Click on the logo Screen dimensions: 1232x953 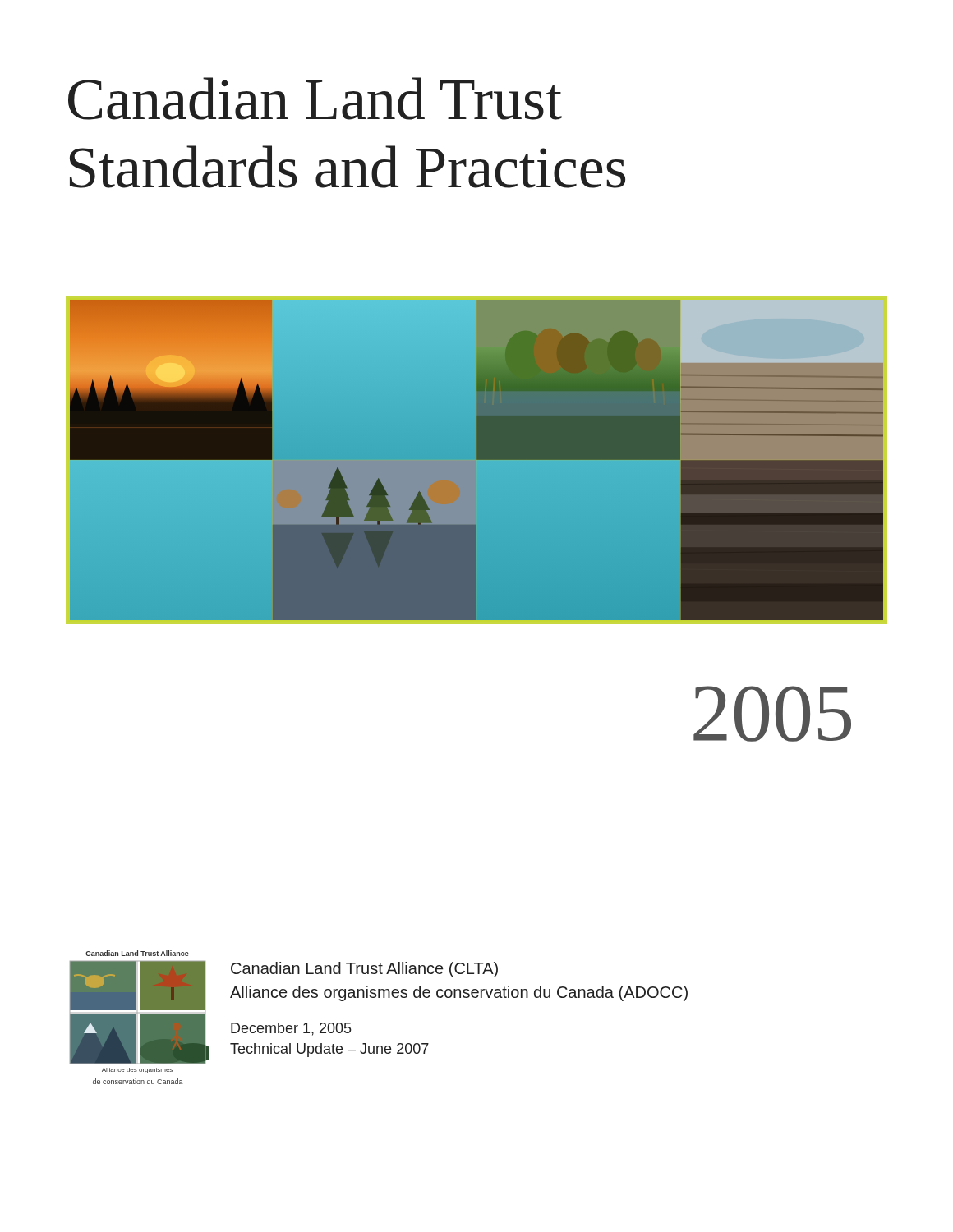point(138,1015)
